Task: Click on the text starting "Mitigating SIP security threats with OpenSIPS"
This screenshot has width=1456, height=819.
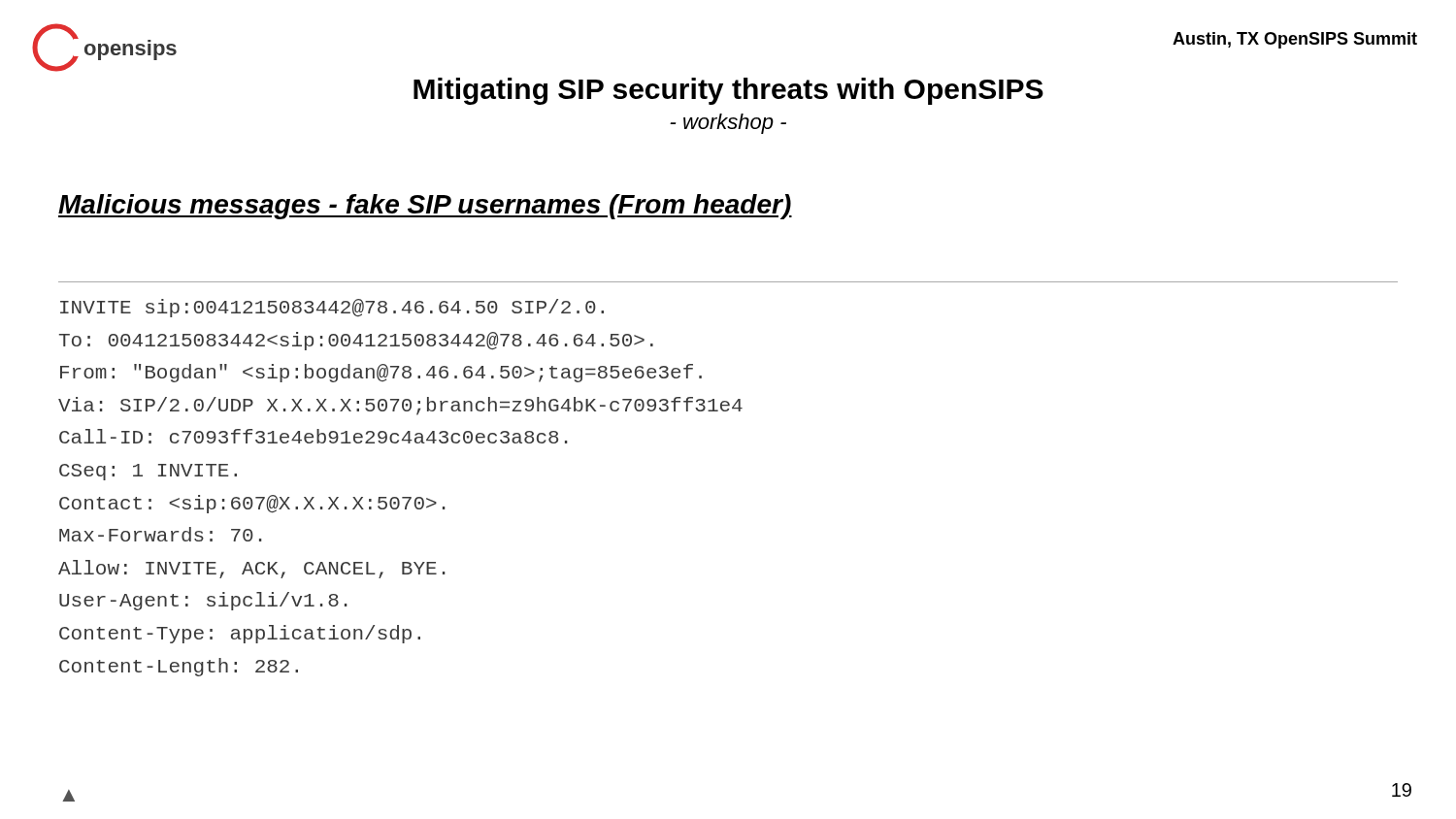Action: pos(728,89)
